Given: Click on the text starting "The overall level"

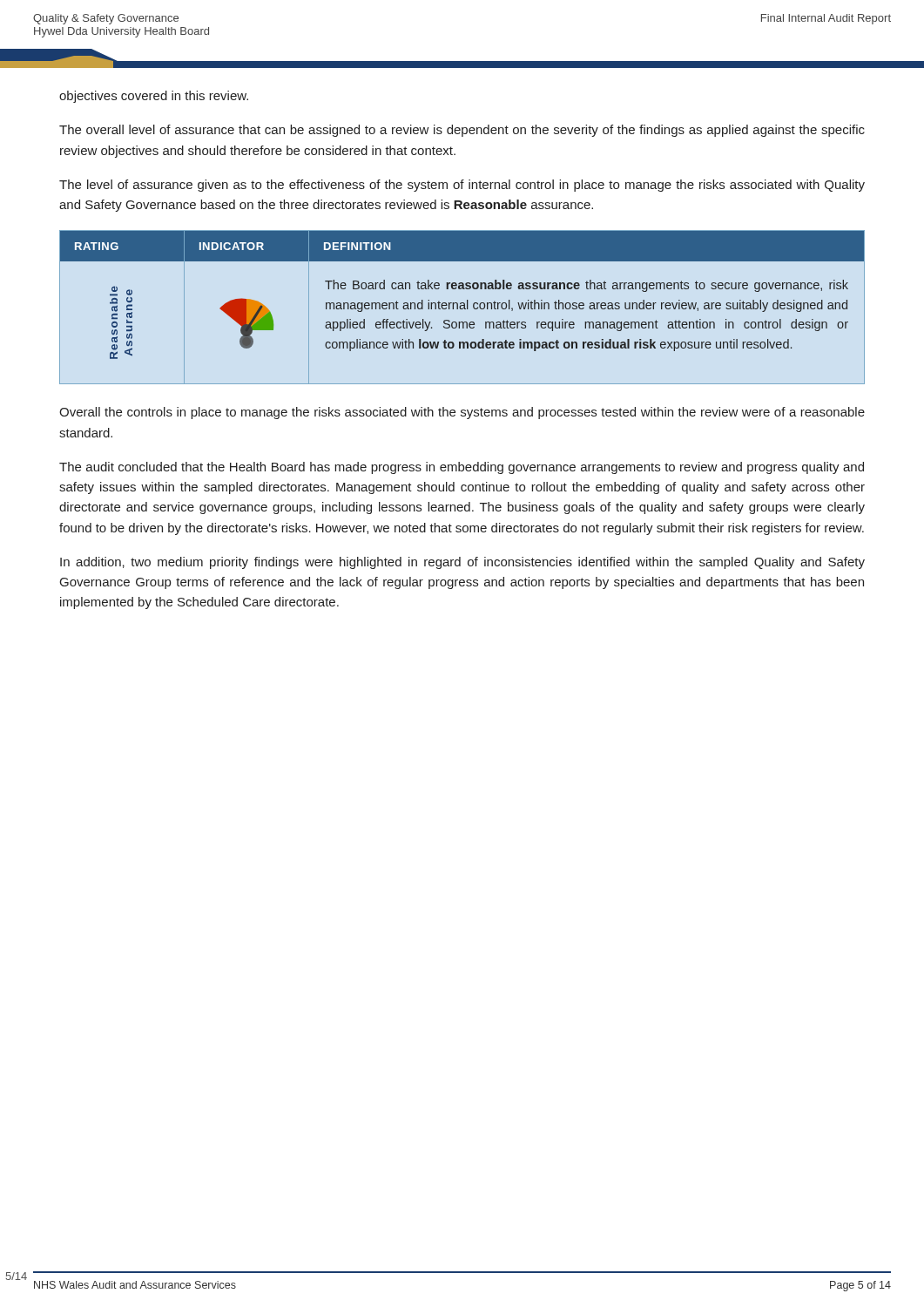Looking at the screenshot, I should pyautogui.click(x=462, y=140).
